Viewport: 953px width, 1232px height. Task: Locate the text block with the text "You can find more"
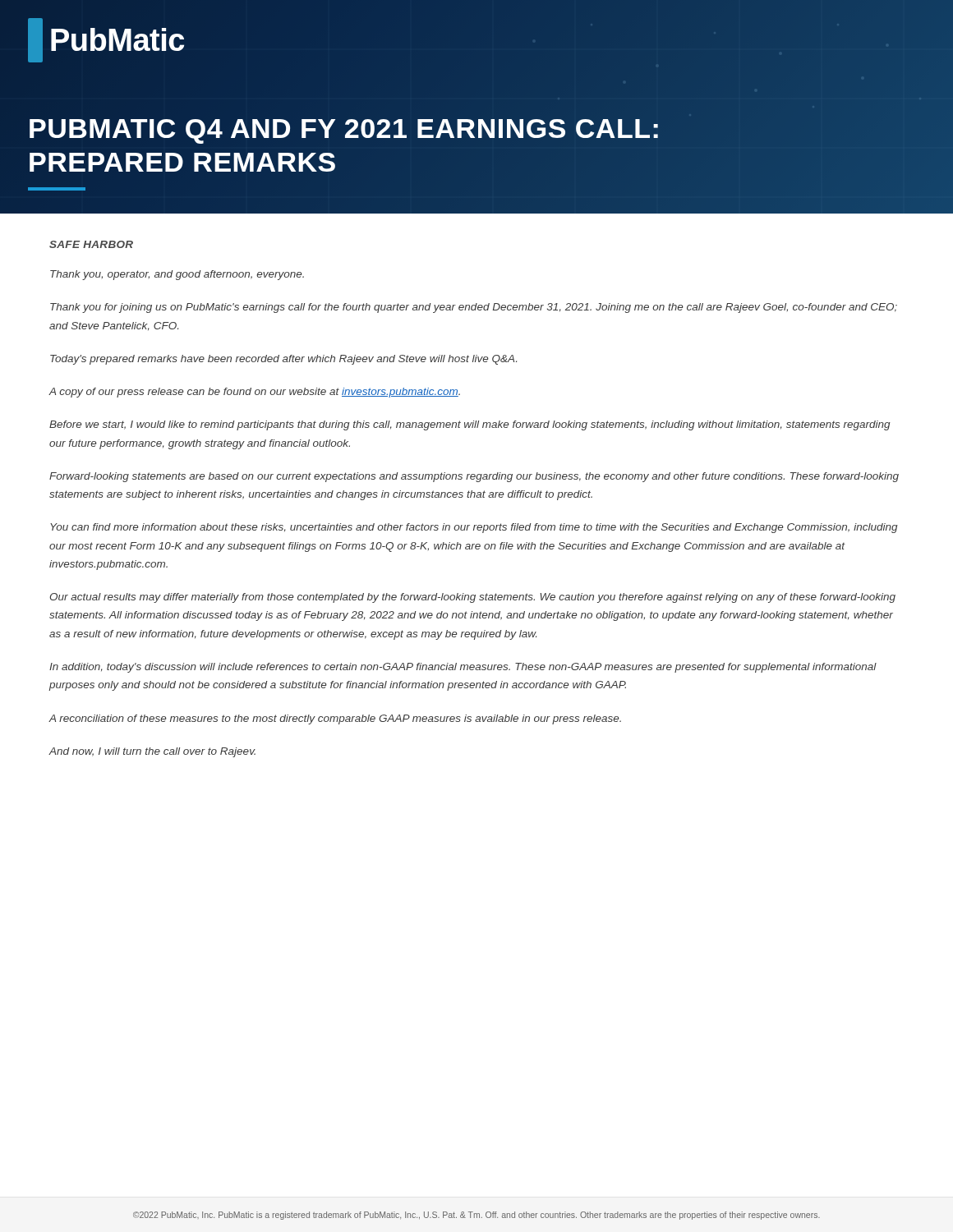tap(476, 546)
